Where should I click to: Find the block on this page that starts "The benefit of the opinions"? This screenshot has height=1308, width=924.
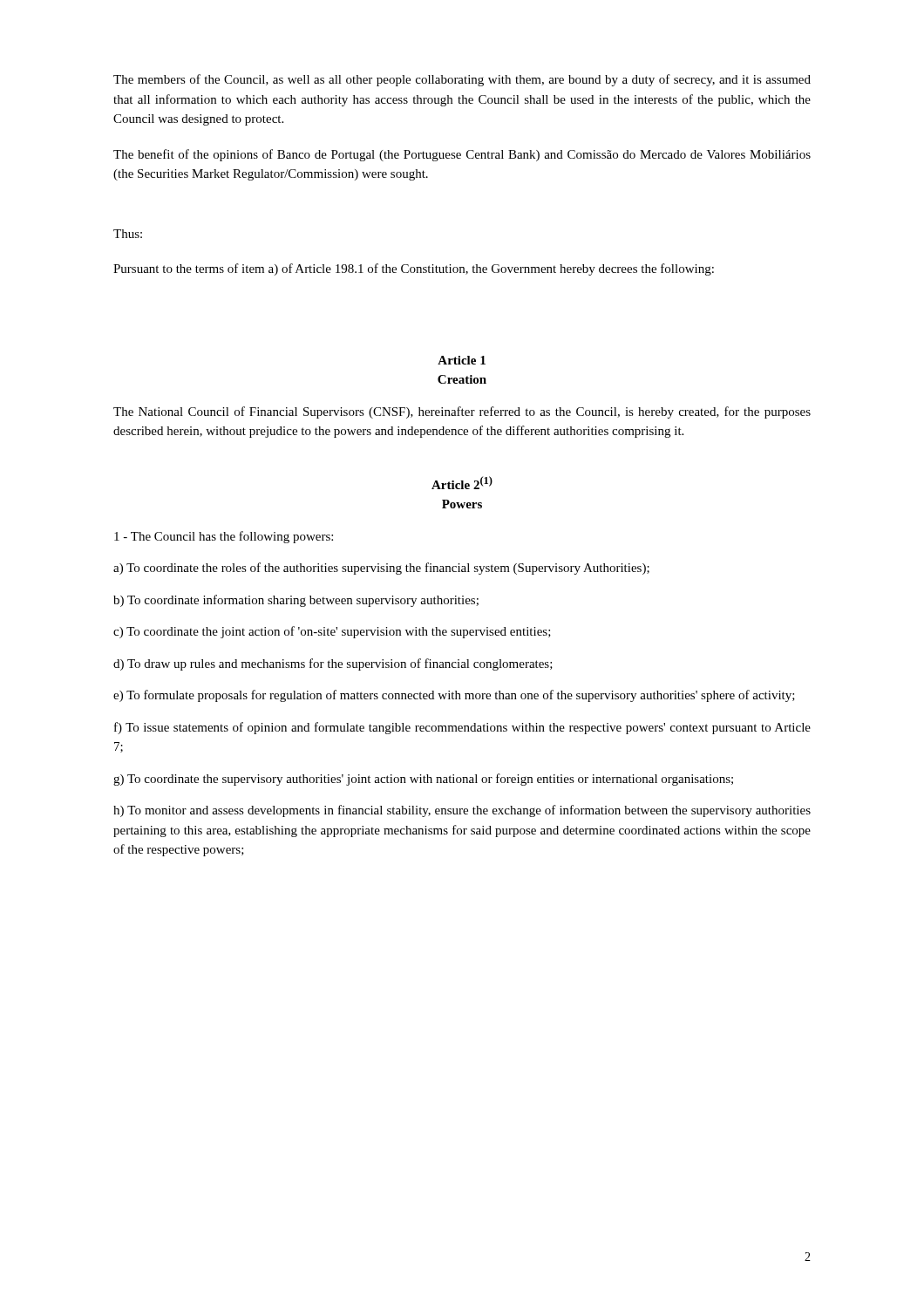pos(462,164)
